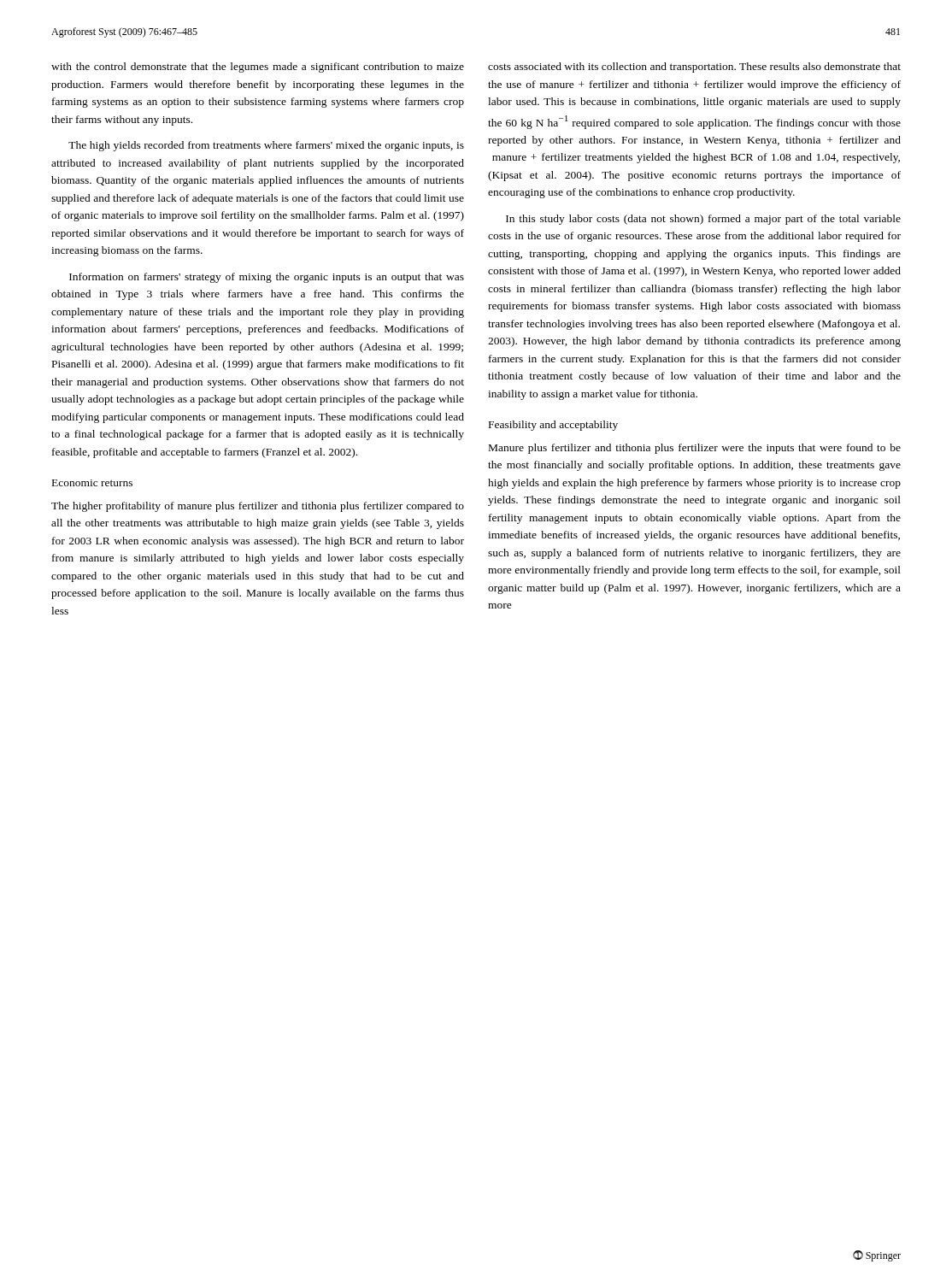Click on the block starting "Economic returns"

click(92, 483)
